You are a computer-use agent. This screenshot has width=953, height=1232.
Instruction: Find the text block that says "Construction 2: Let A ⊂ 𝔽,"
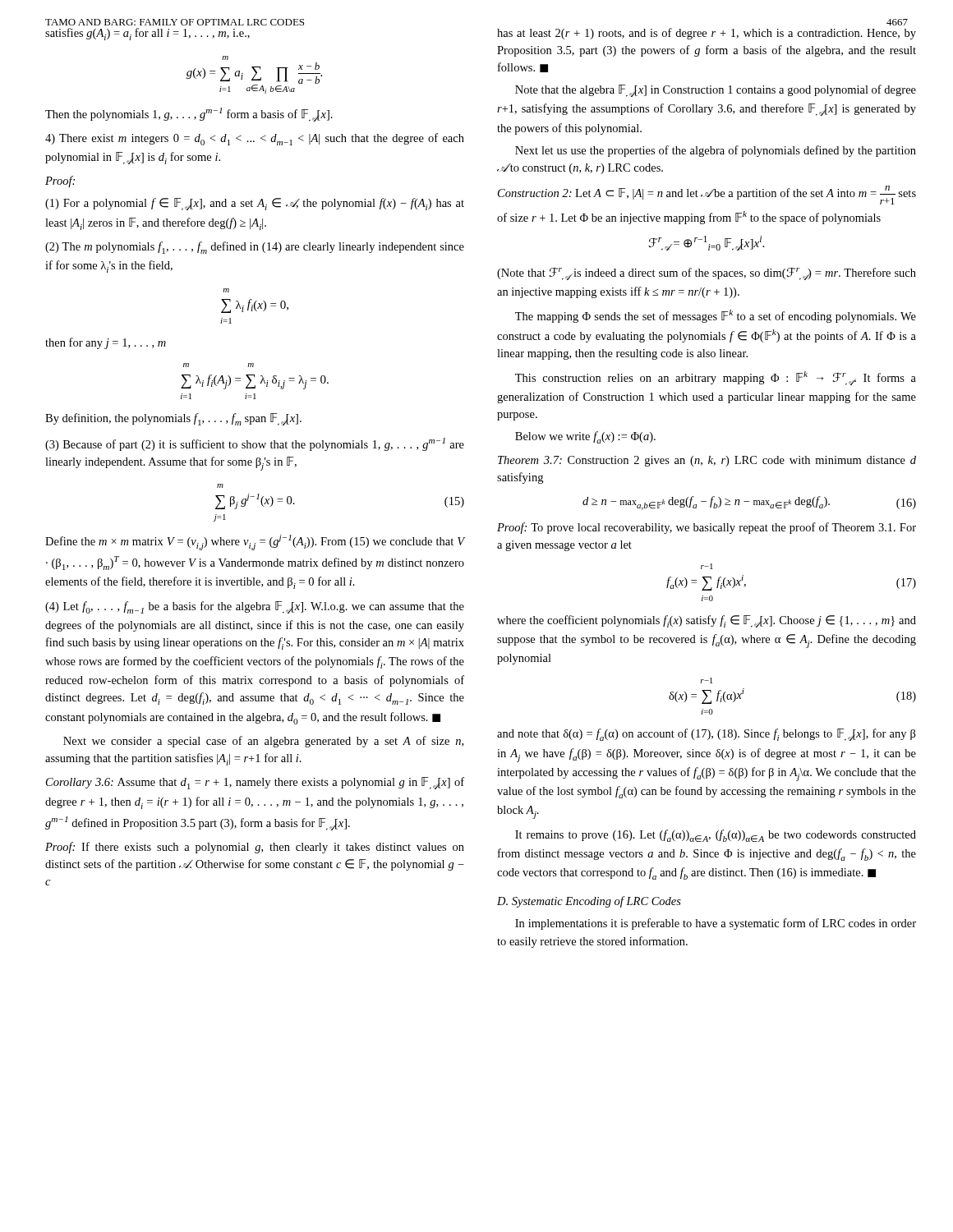click(707, 204)
